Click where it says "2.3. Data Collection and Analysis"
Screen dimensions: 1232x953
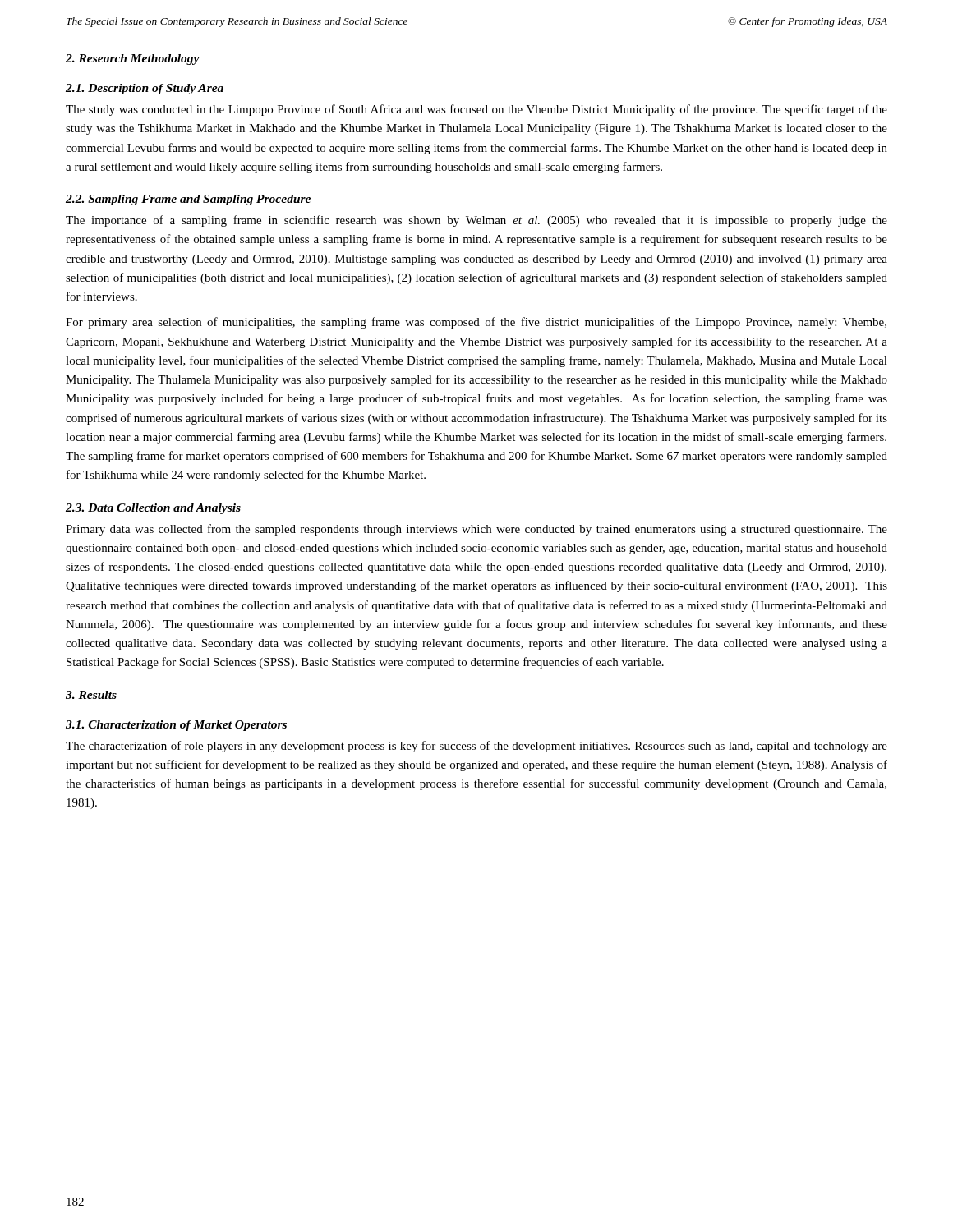(153, 507)
